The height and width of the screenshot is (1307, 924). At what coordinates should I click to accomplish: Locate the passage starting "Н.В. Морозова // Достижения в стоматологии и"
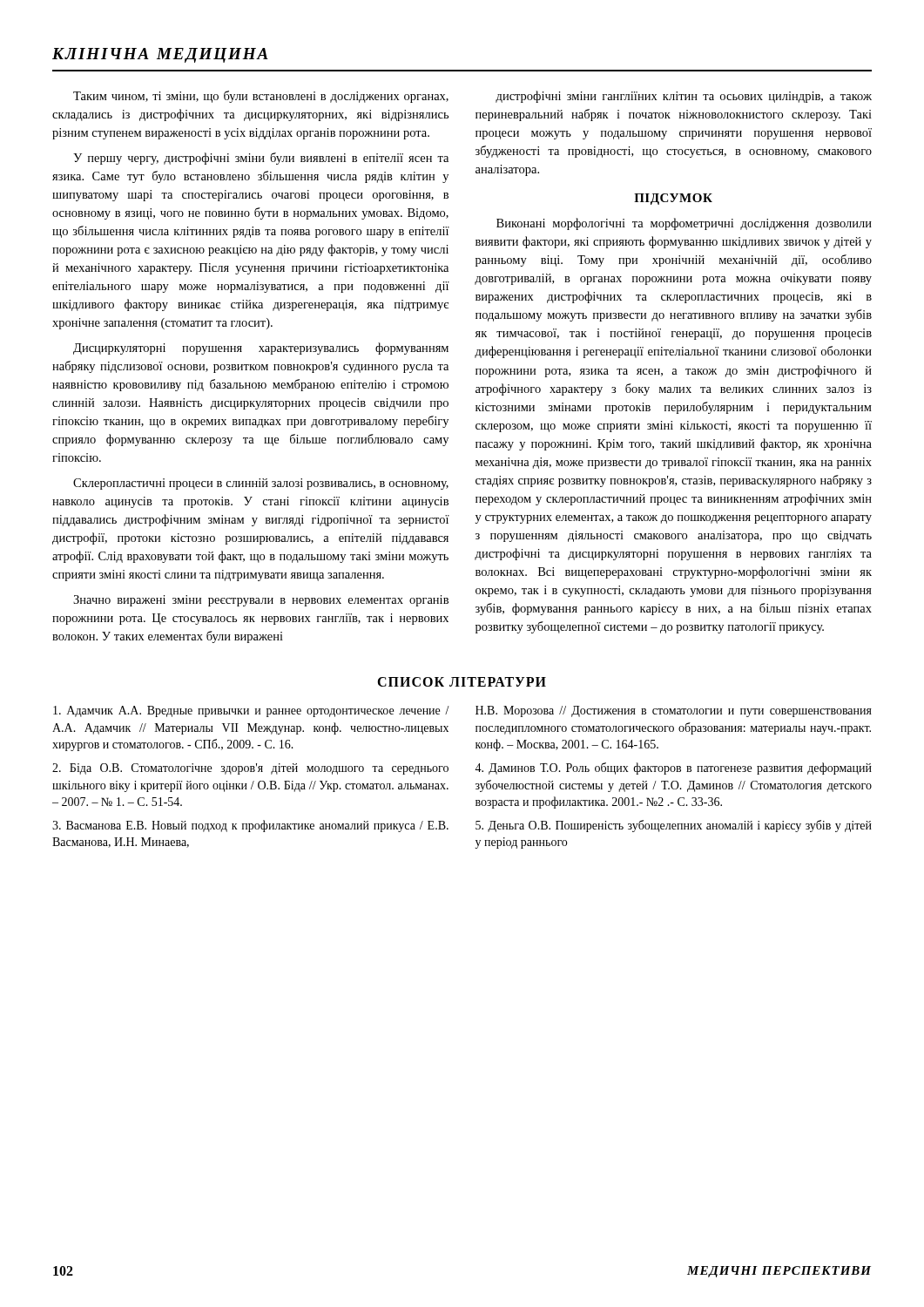(673, 728)
